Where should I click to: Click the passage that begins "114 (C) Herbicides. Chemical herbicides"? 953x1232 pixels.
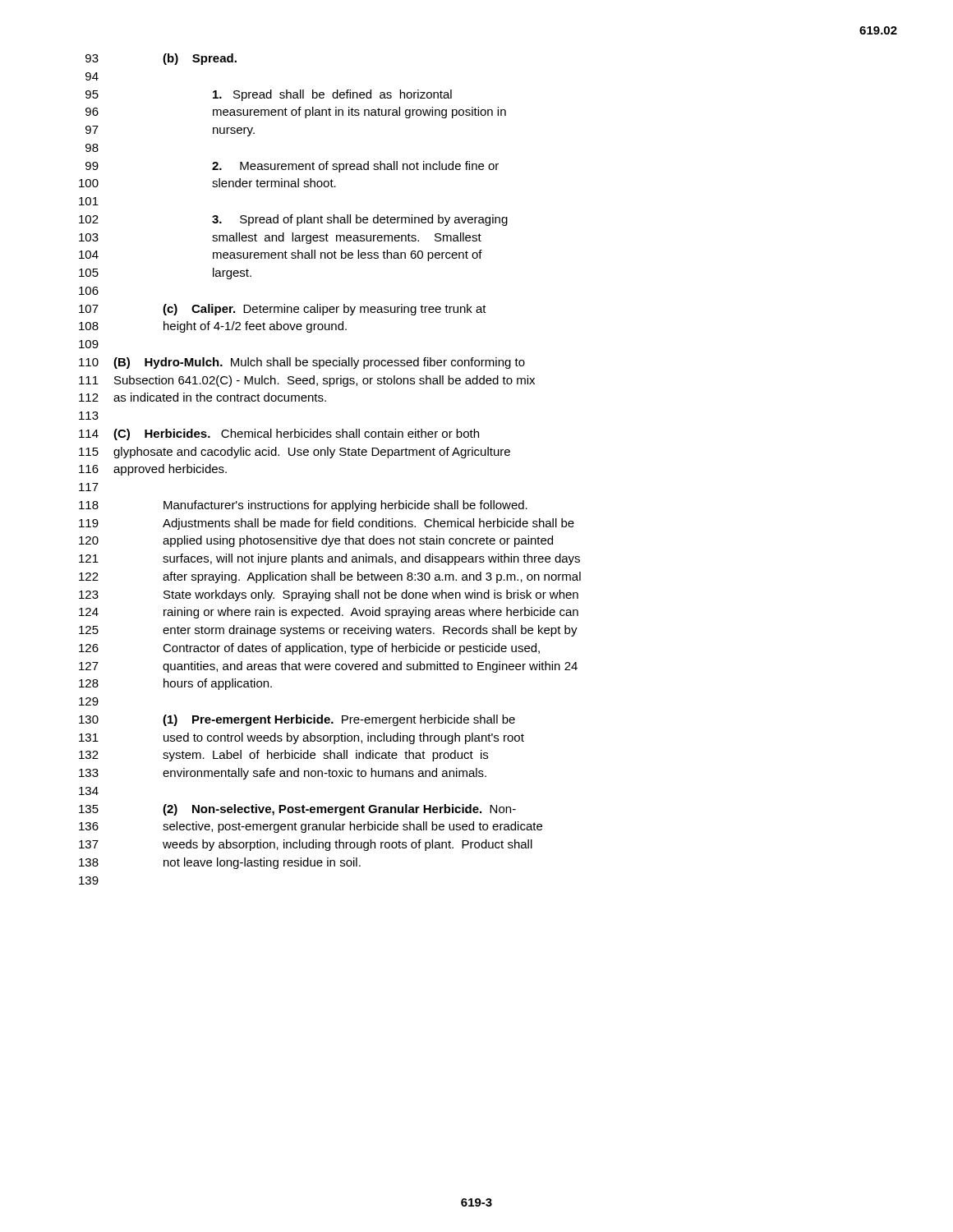476,433
